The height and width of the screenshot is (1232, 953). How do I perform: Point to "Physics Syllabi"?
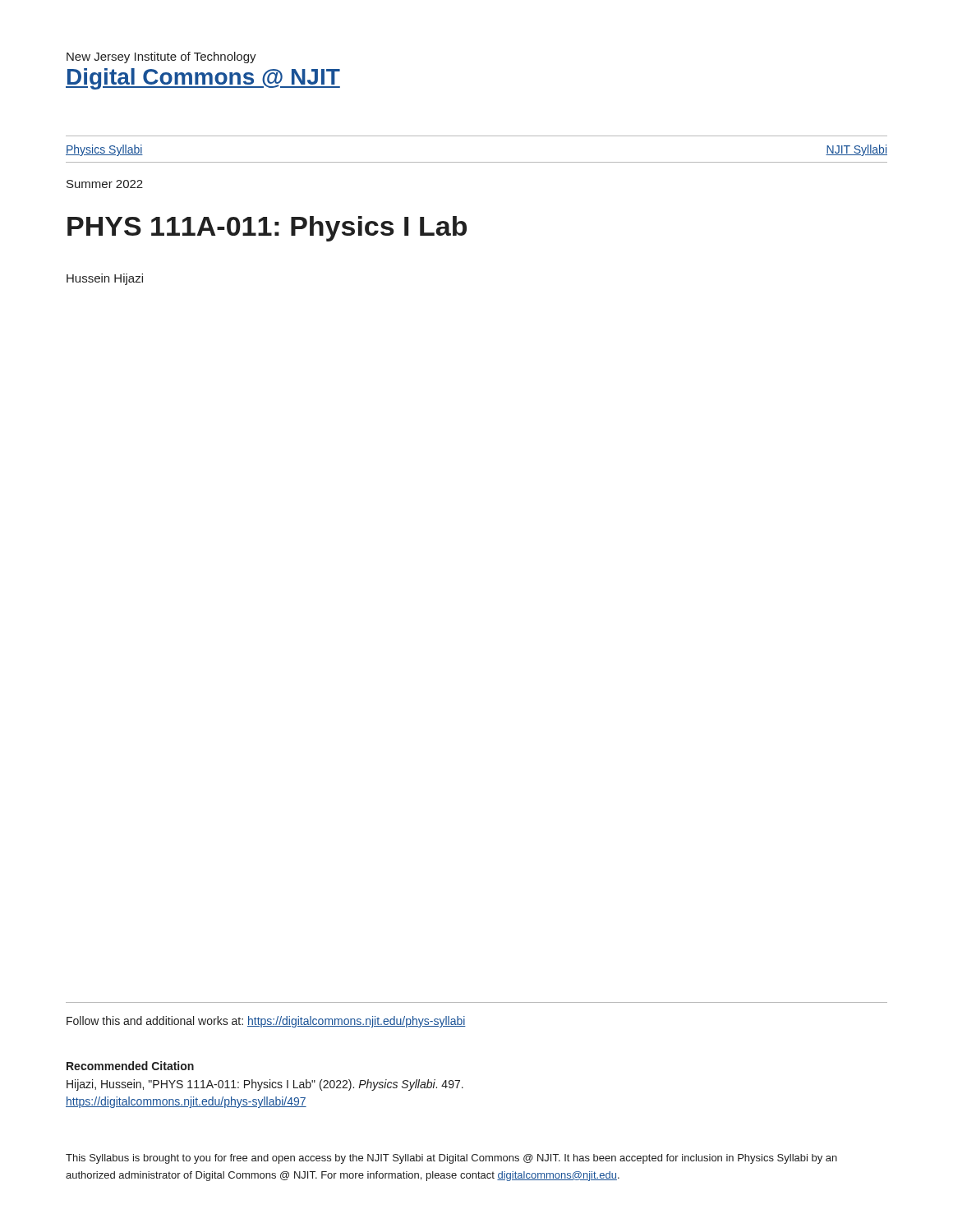tap(104, 150)
